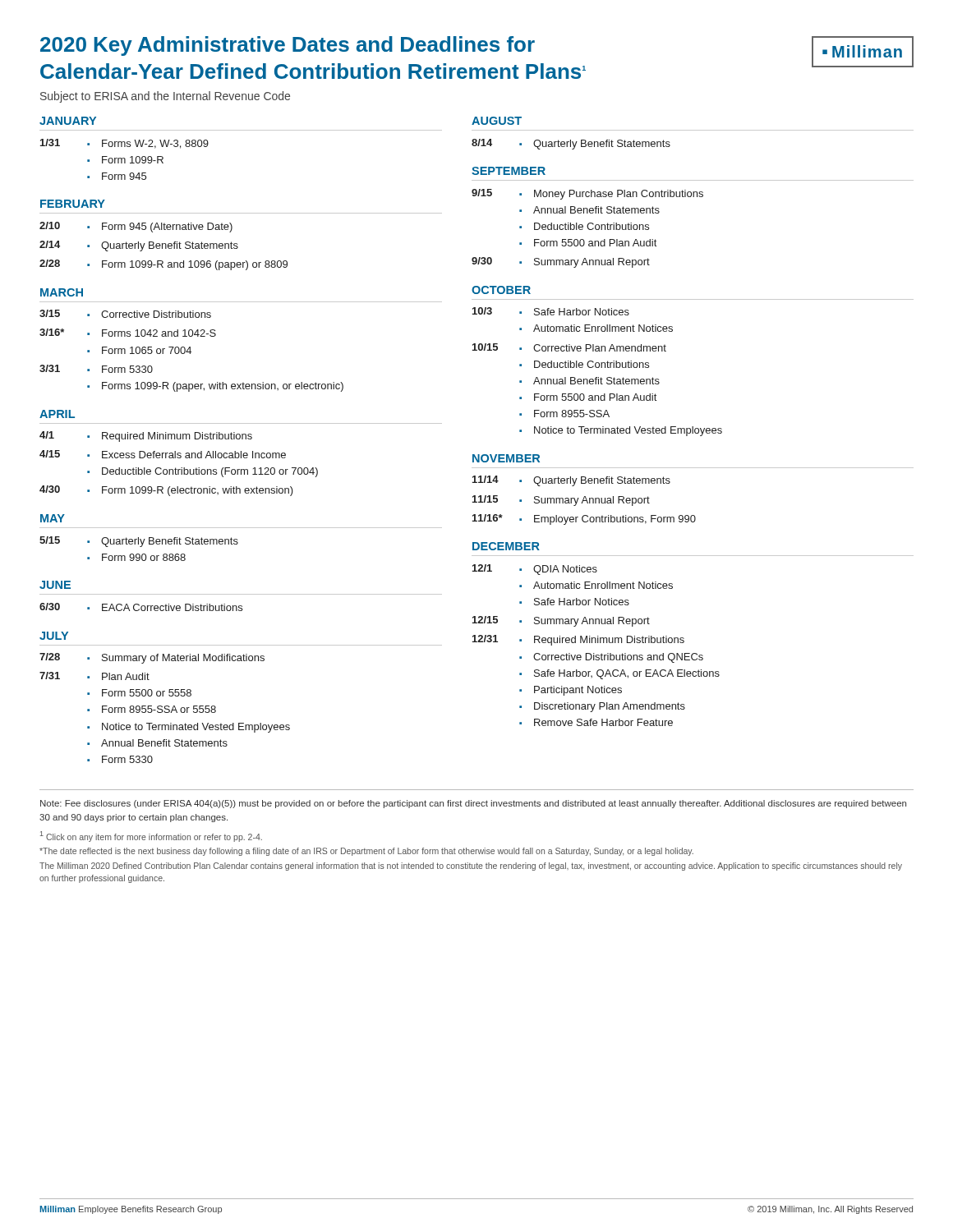Screen dimensions: 1232x953
Task: Locate the block of text that opens with "▪ Forms W-2, W-3,"
Action: (x=148, y=144)
